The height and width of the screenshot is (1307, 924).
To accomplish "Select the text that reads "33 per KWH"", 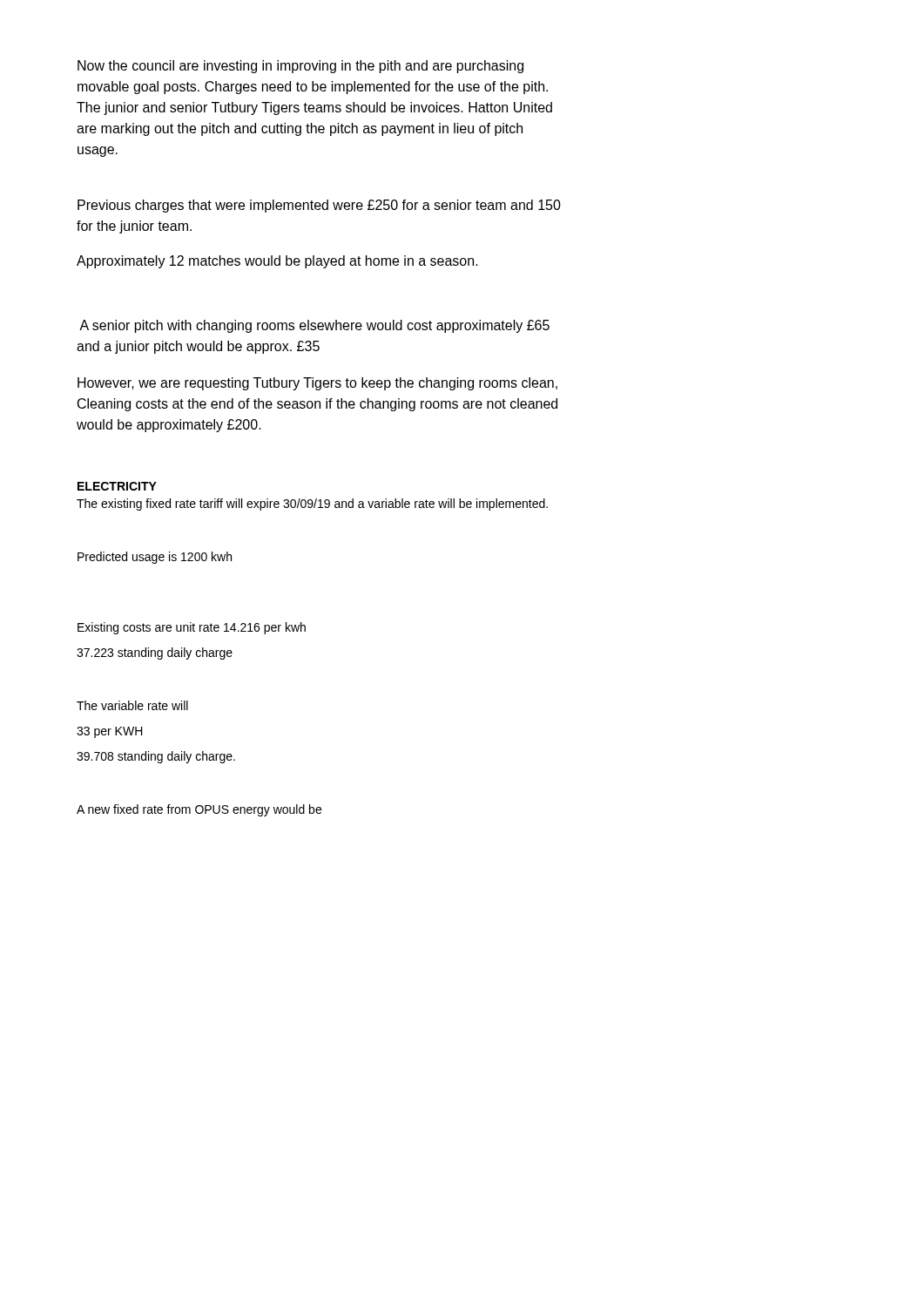I will pyautogui.click(x=110, y=732).
